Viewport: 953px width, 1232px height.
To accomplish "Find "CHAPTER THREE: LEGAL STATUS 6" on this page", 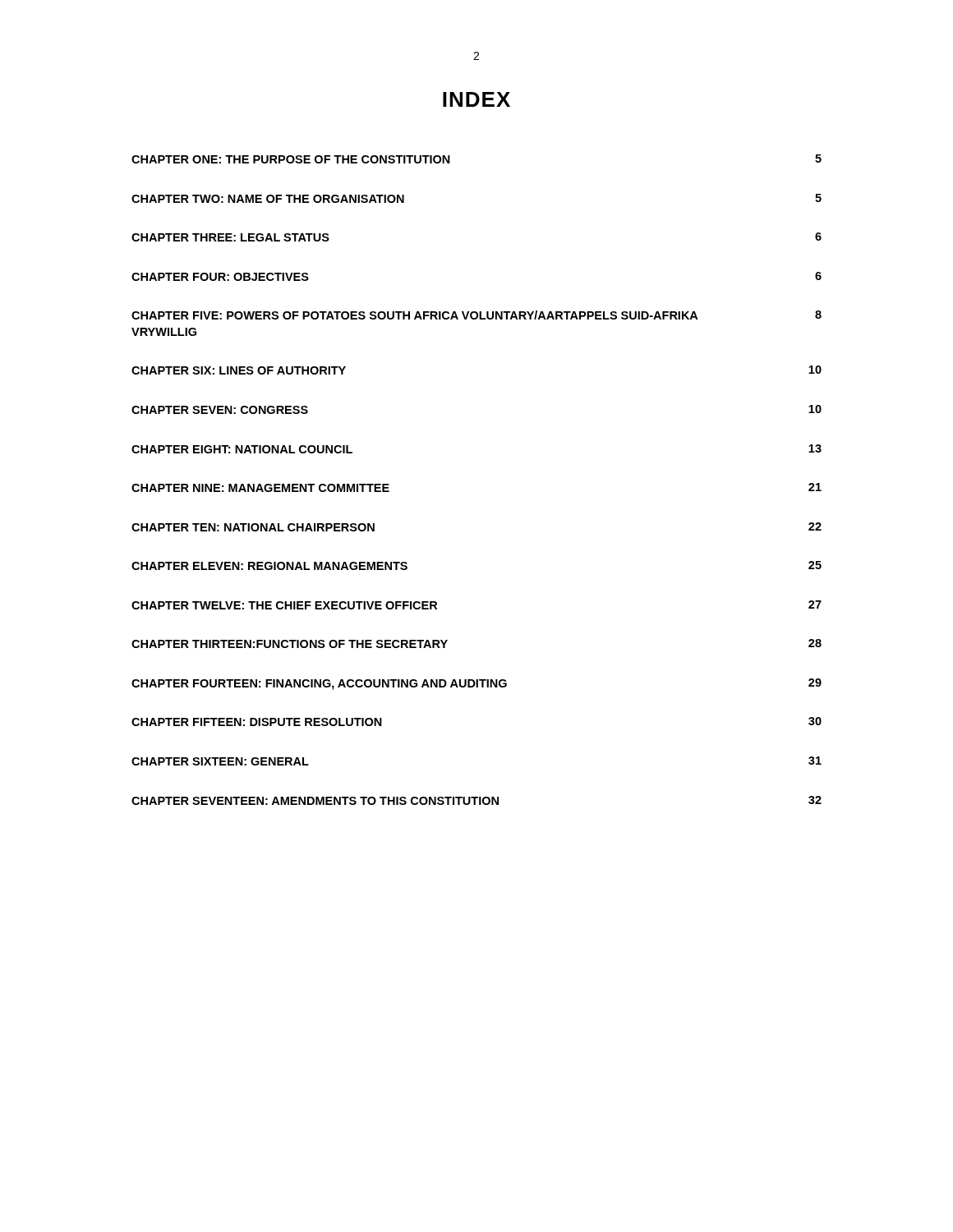I will tap(229, 237).
